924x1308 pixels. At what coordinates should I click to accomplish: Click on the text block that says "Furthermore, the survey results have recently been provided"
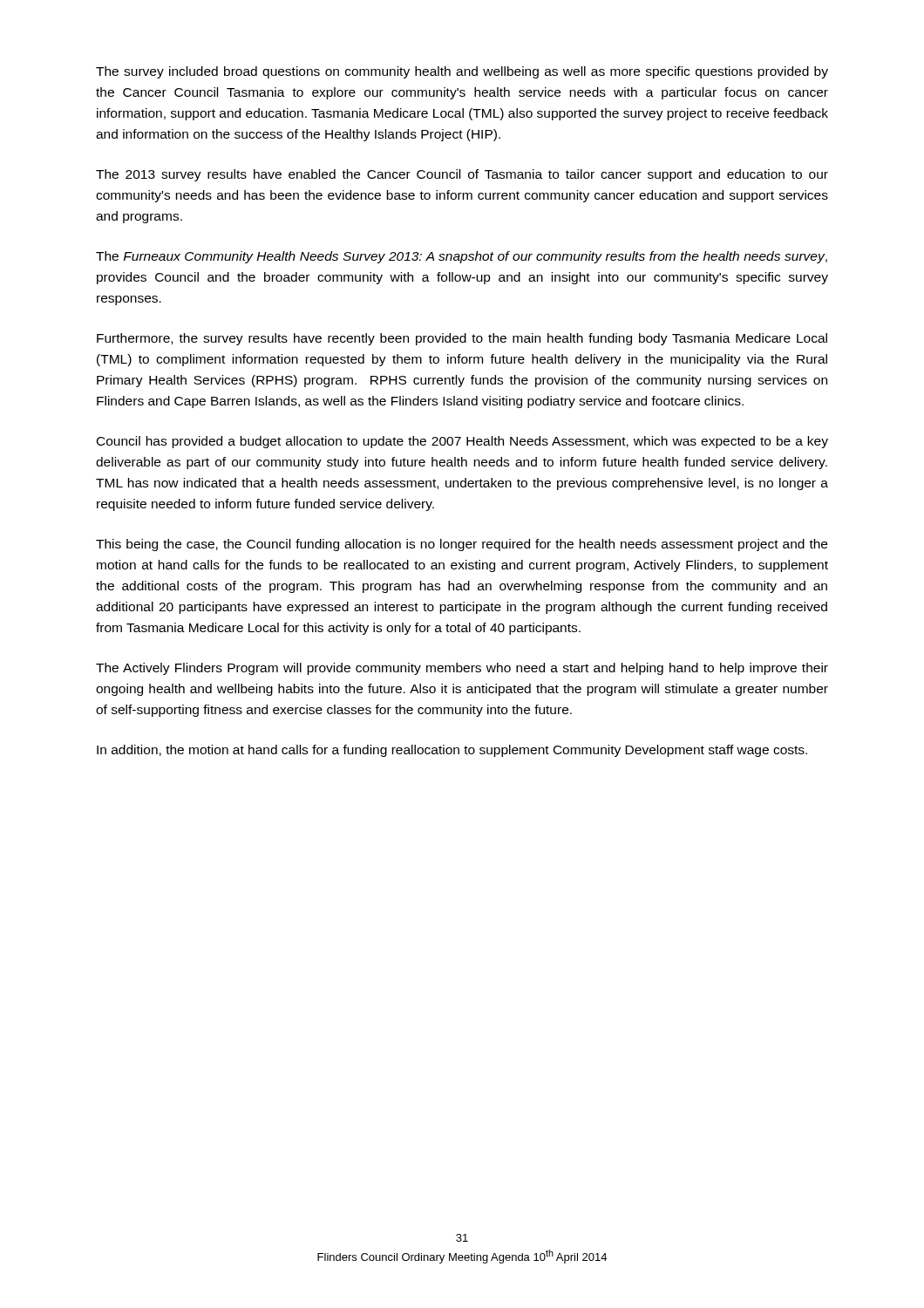462,369
